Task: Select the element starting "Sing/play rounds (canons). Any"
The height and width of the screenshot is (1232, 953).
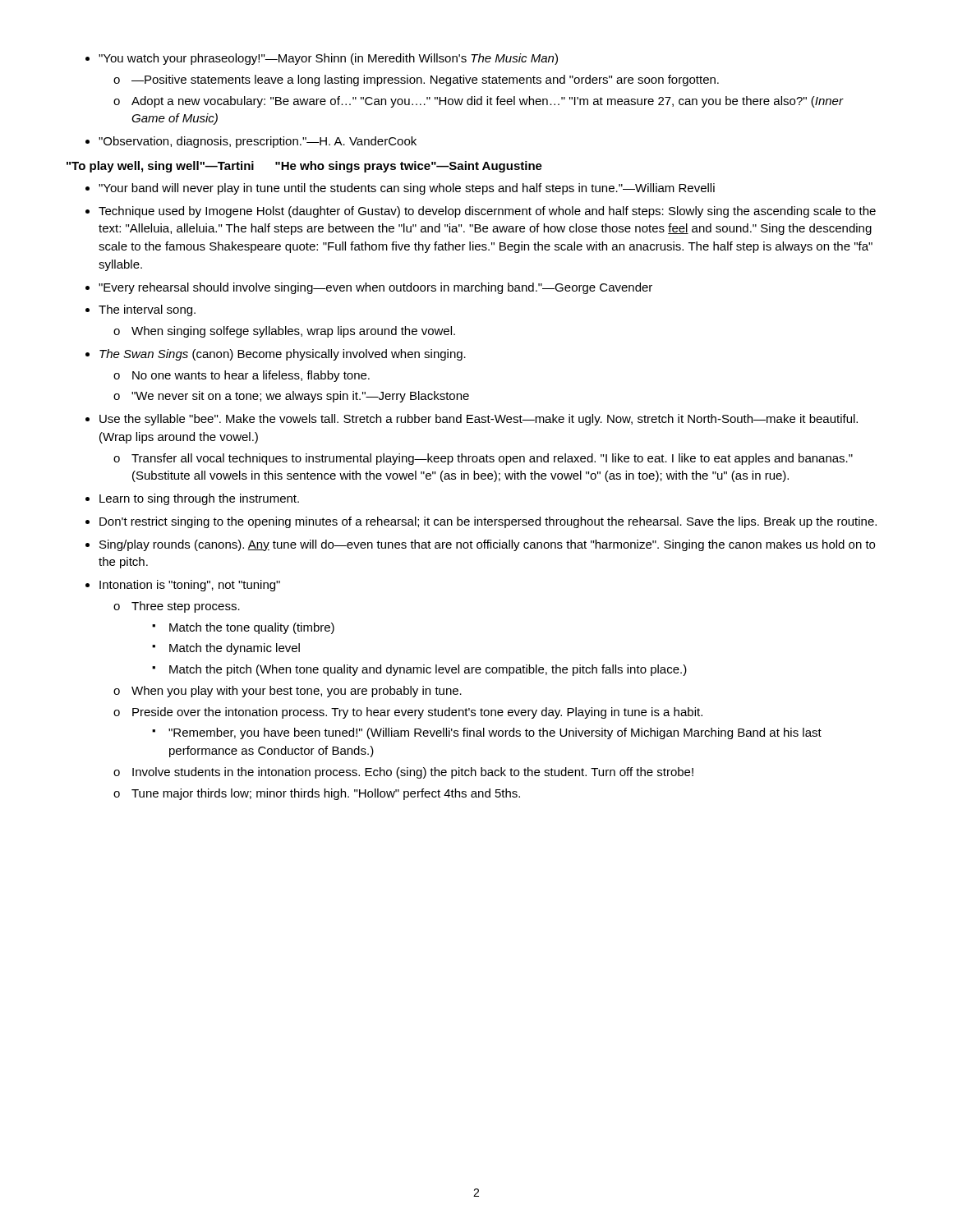Action: [x=487, y=553]
